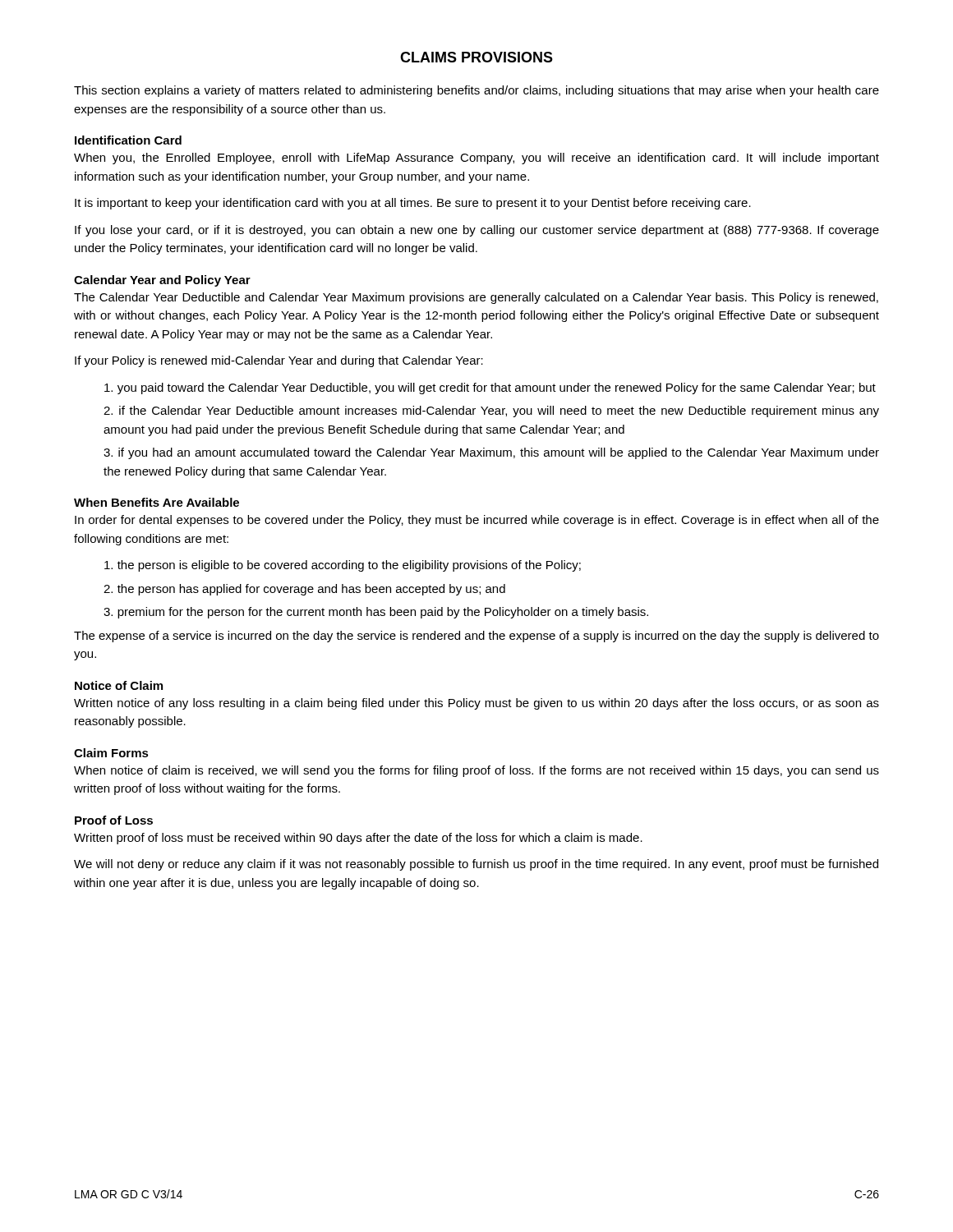Point to the element starting "Calendar Year and Policy"

[162, 279]
